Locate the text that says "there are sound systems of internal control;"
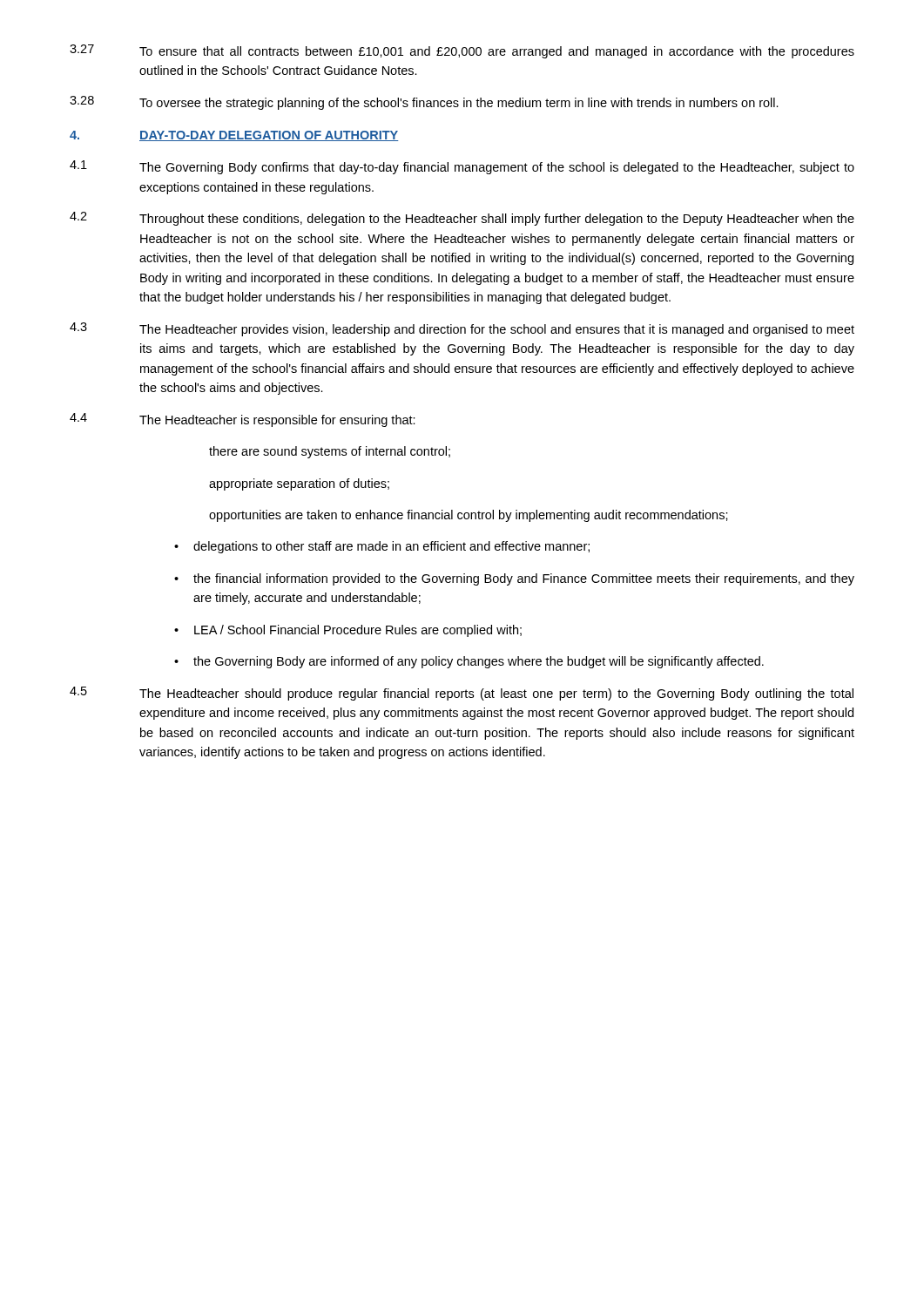Viewport: 924px width, 1307px height. point(330,451)
